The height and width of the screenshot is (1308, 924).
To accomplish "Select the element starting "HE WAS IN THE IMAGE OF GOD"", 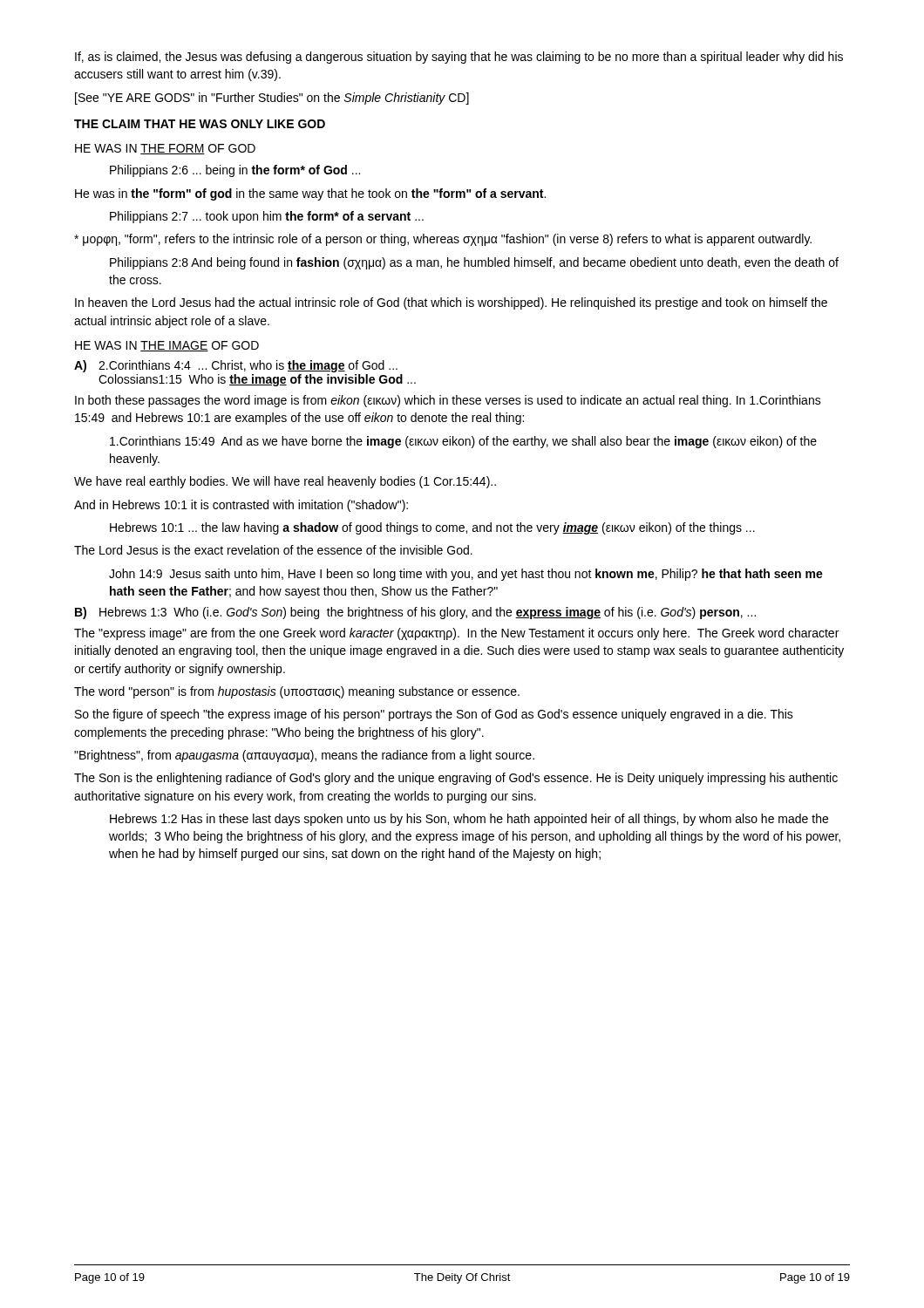I will (167, 346).
